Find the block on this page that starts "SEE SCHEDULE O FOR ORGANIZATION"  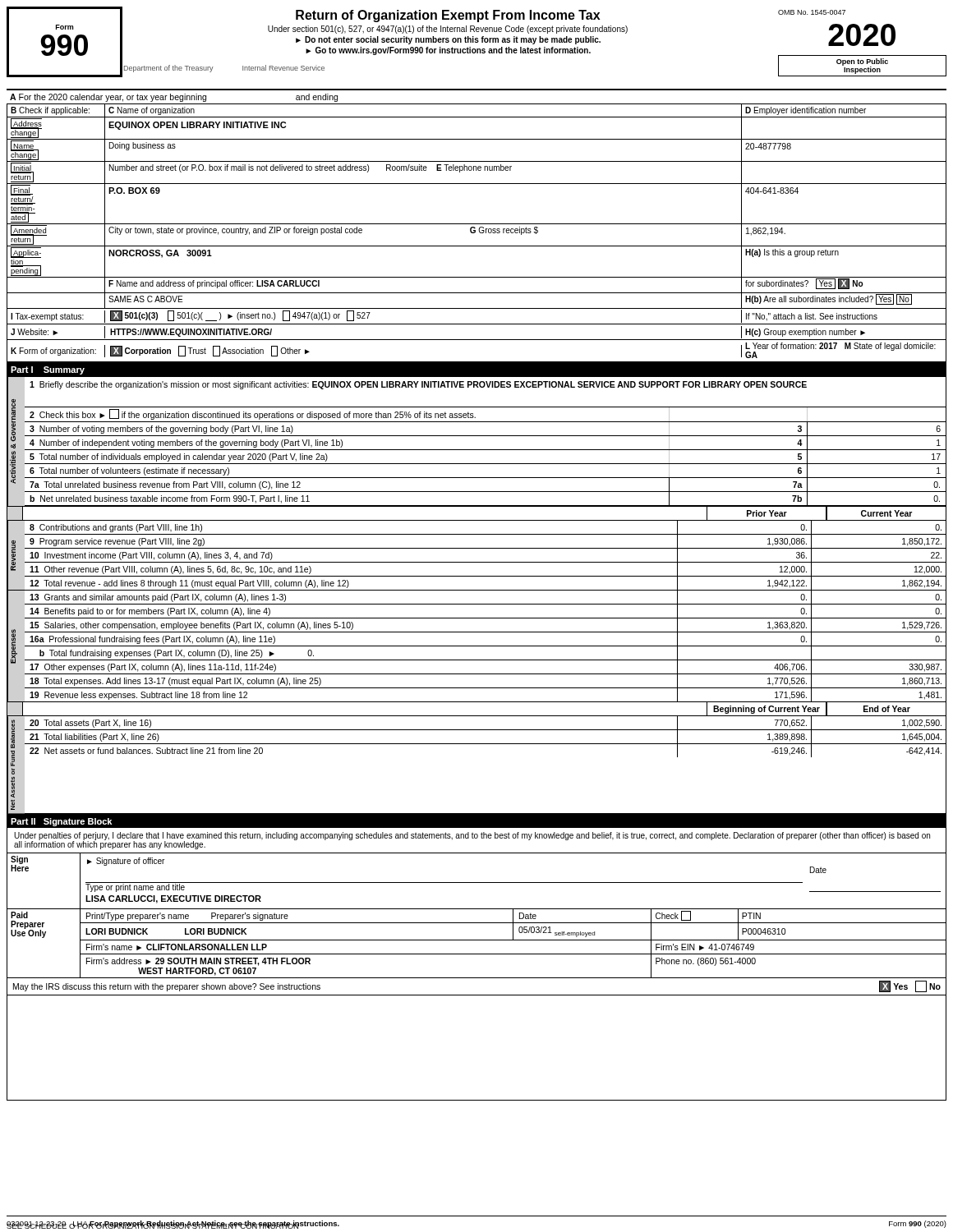tap(153, 1226)
